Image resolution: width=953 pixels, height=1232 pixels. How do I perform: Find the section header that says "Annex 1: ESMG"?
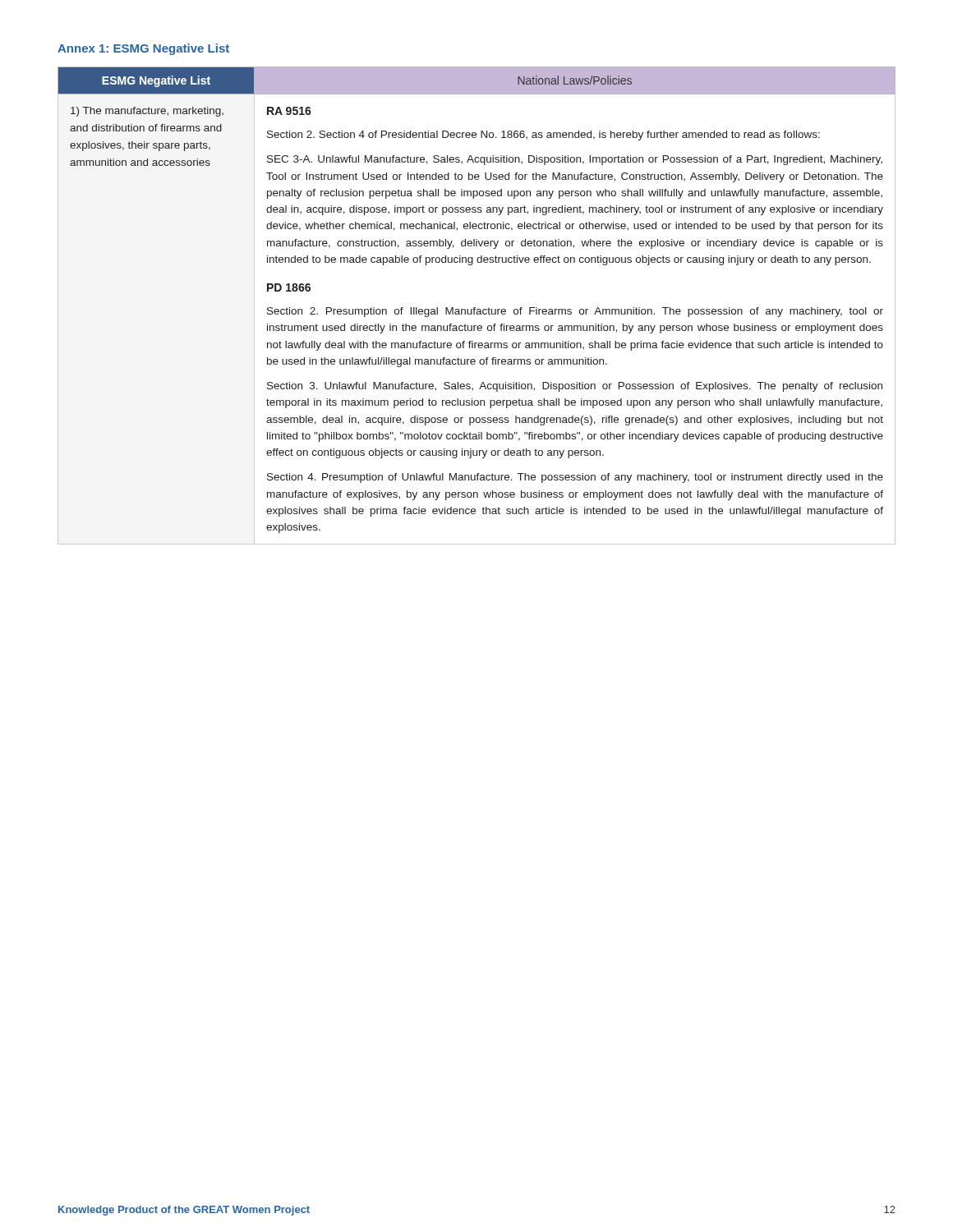143,48
